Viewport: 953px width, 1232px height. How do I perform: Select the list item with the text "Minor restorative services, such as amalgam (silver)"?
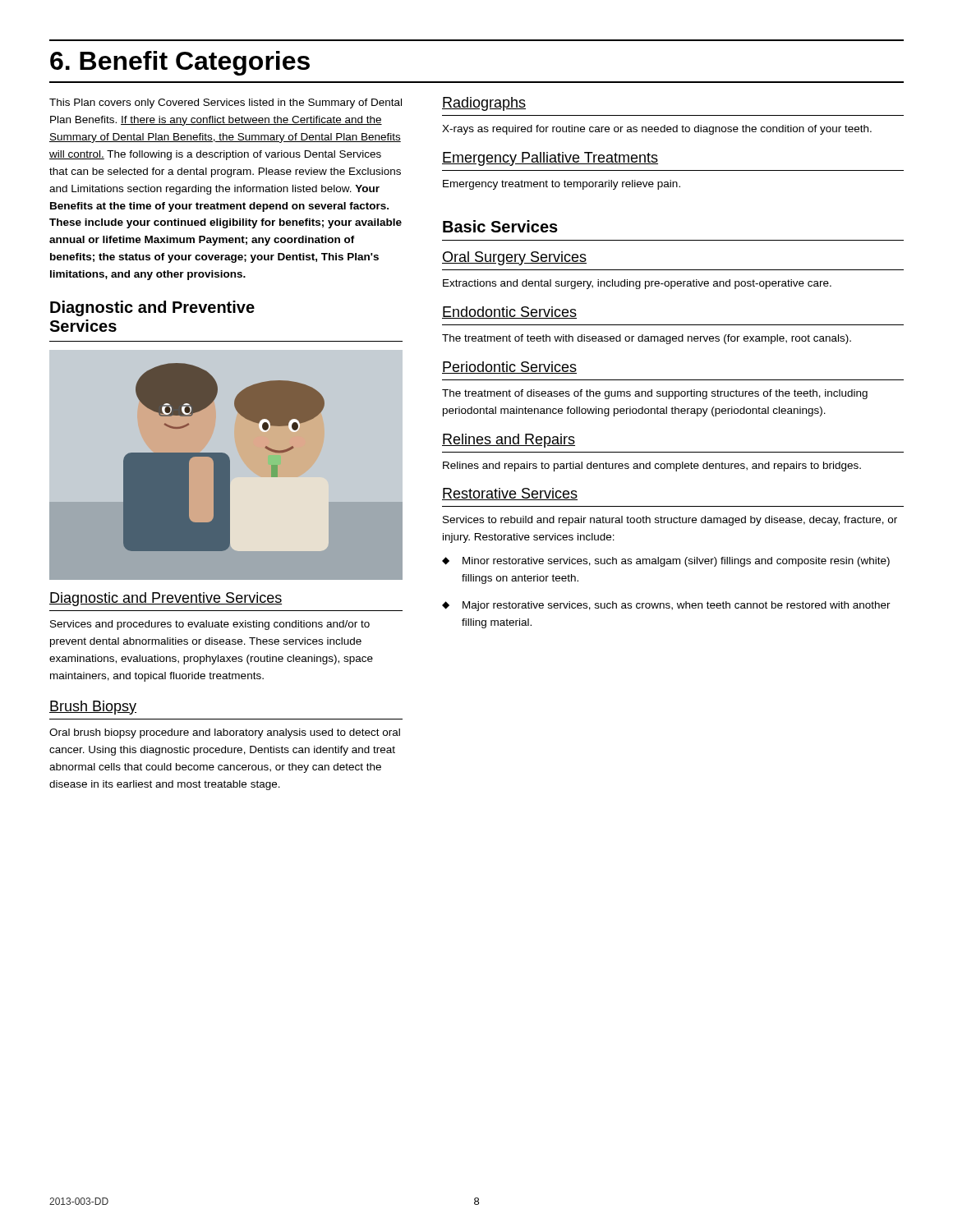[676, 569]
